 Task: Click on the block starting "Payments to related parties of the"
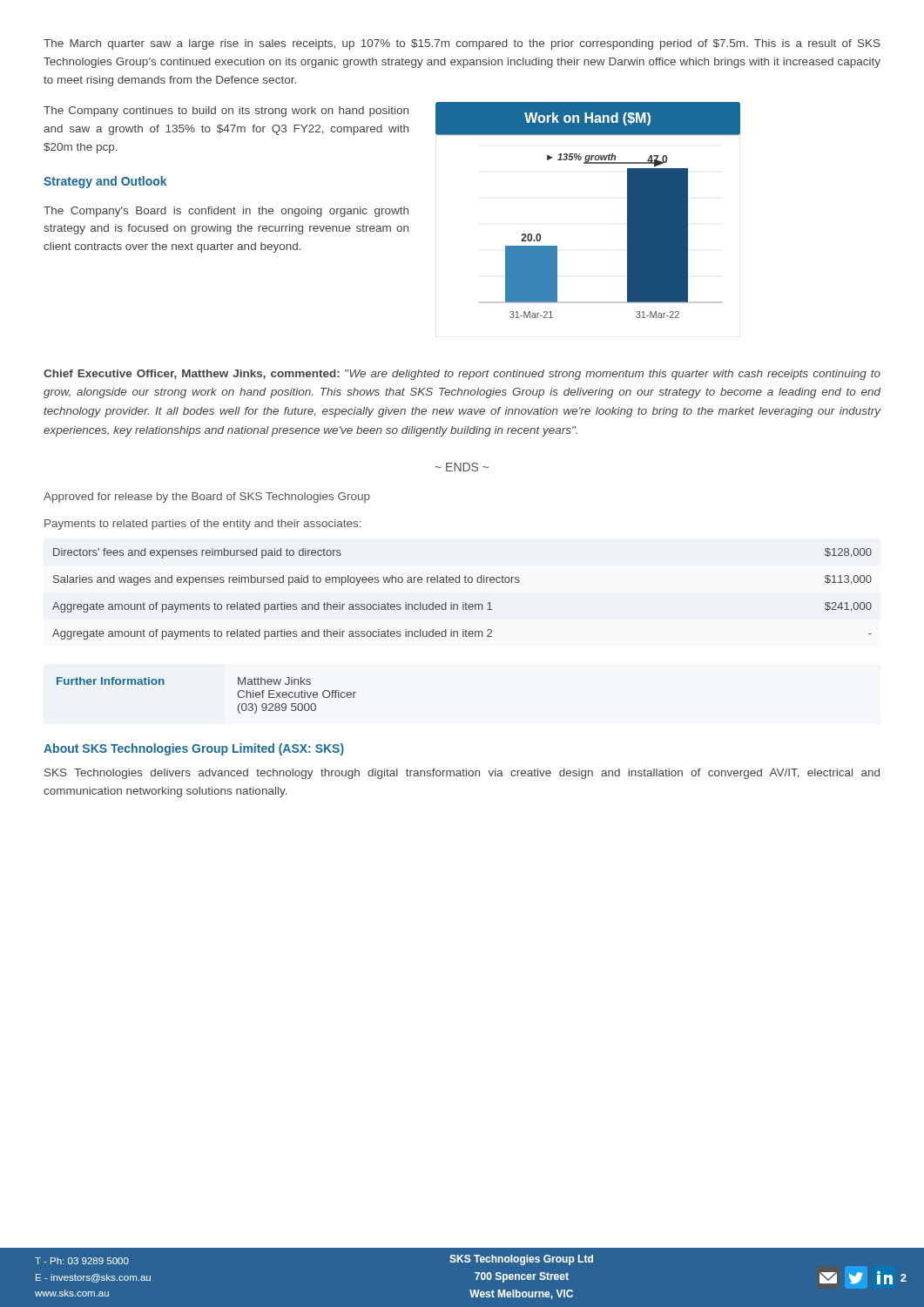(x=203, y=523)
